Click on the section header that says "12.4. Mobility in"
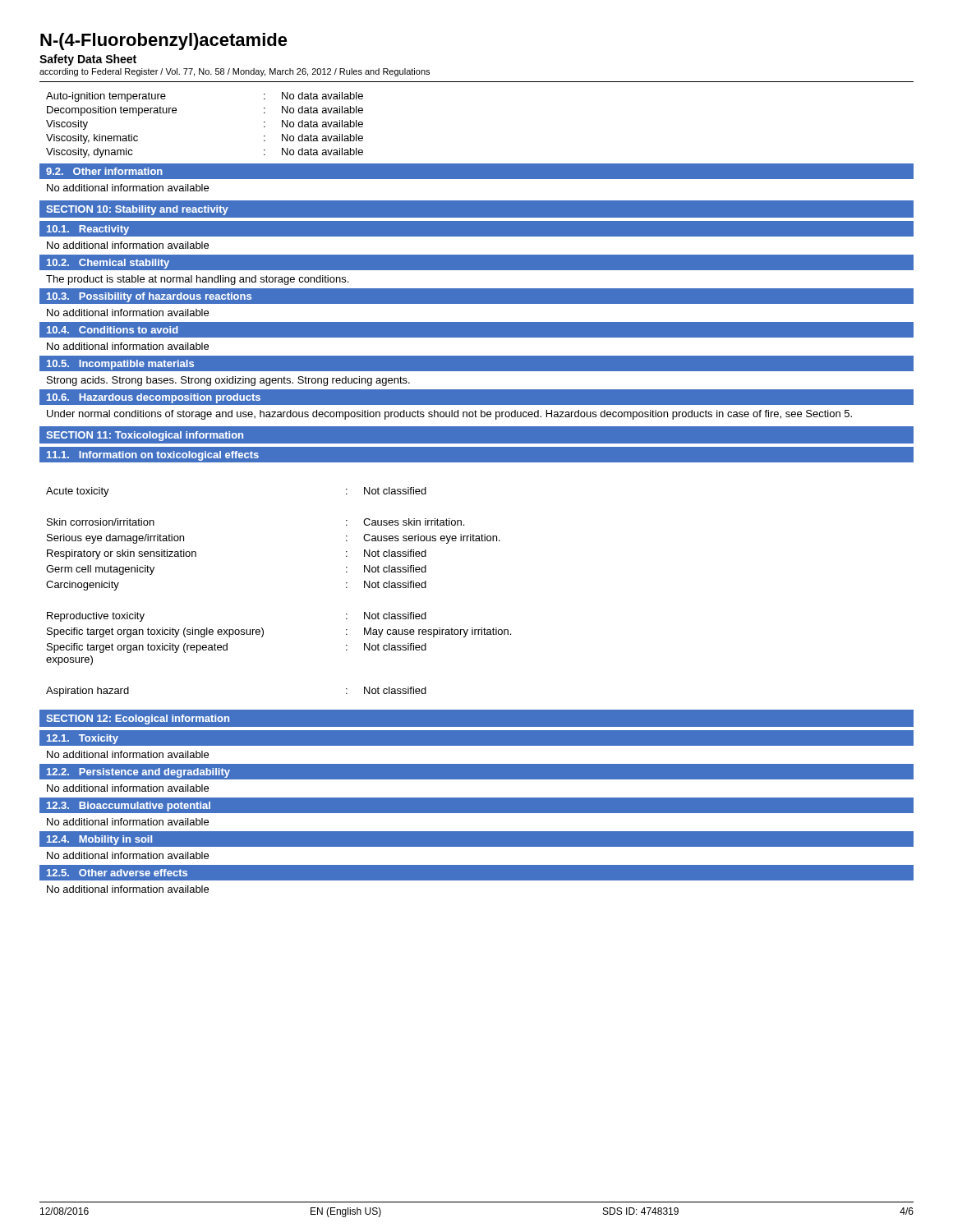953x1232 pixels. [476, 839]
